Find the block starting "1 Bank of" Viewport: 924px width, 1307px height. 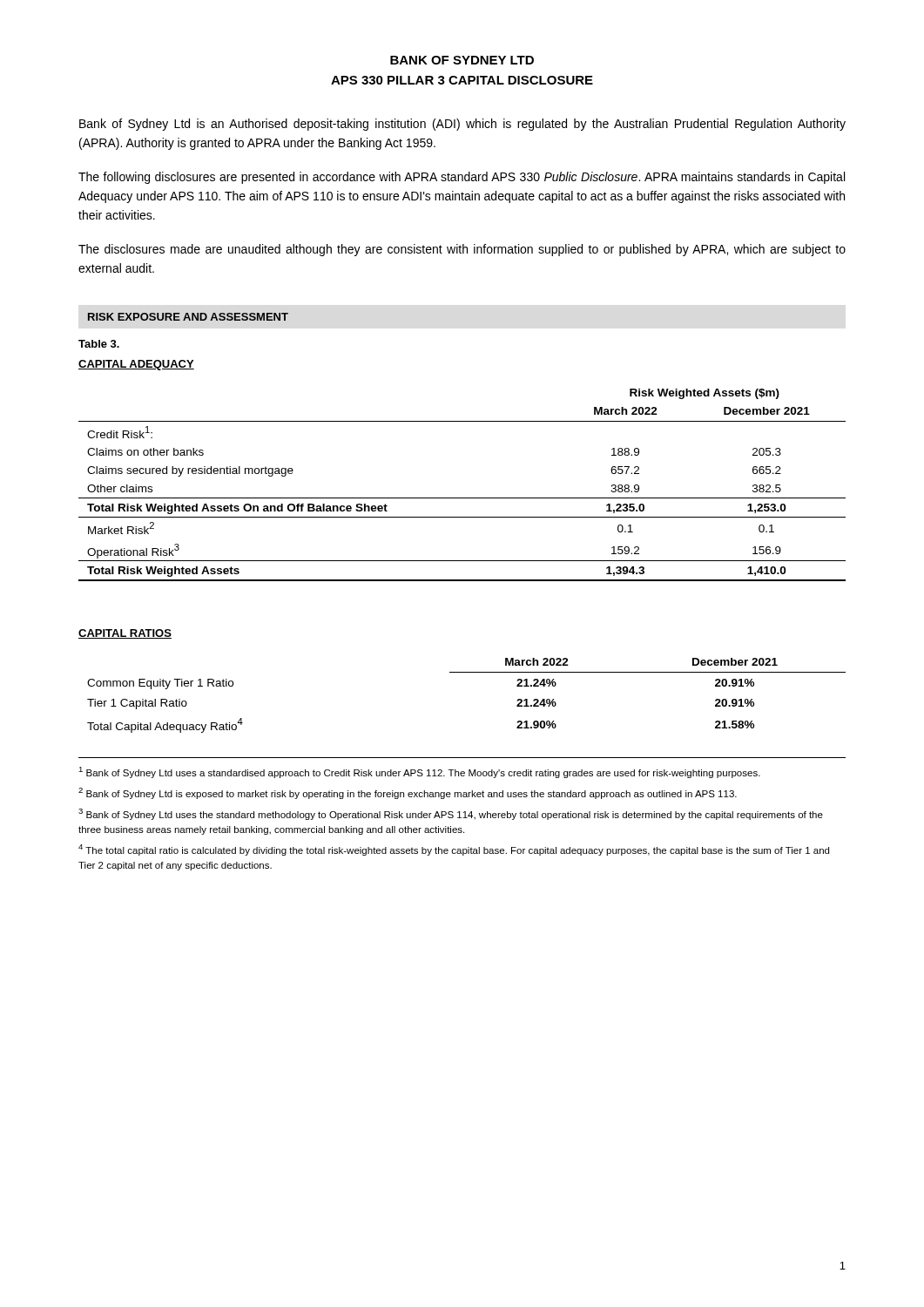(x=419, y=771)
